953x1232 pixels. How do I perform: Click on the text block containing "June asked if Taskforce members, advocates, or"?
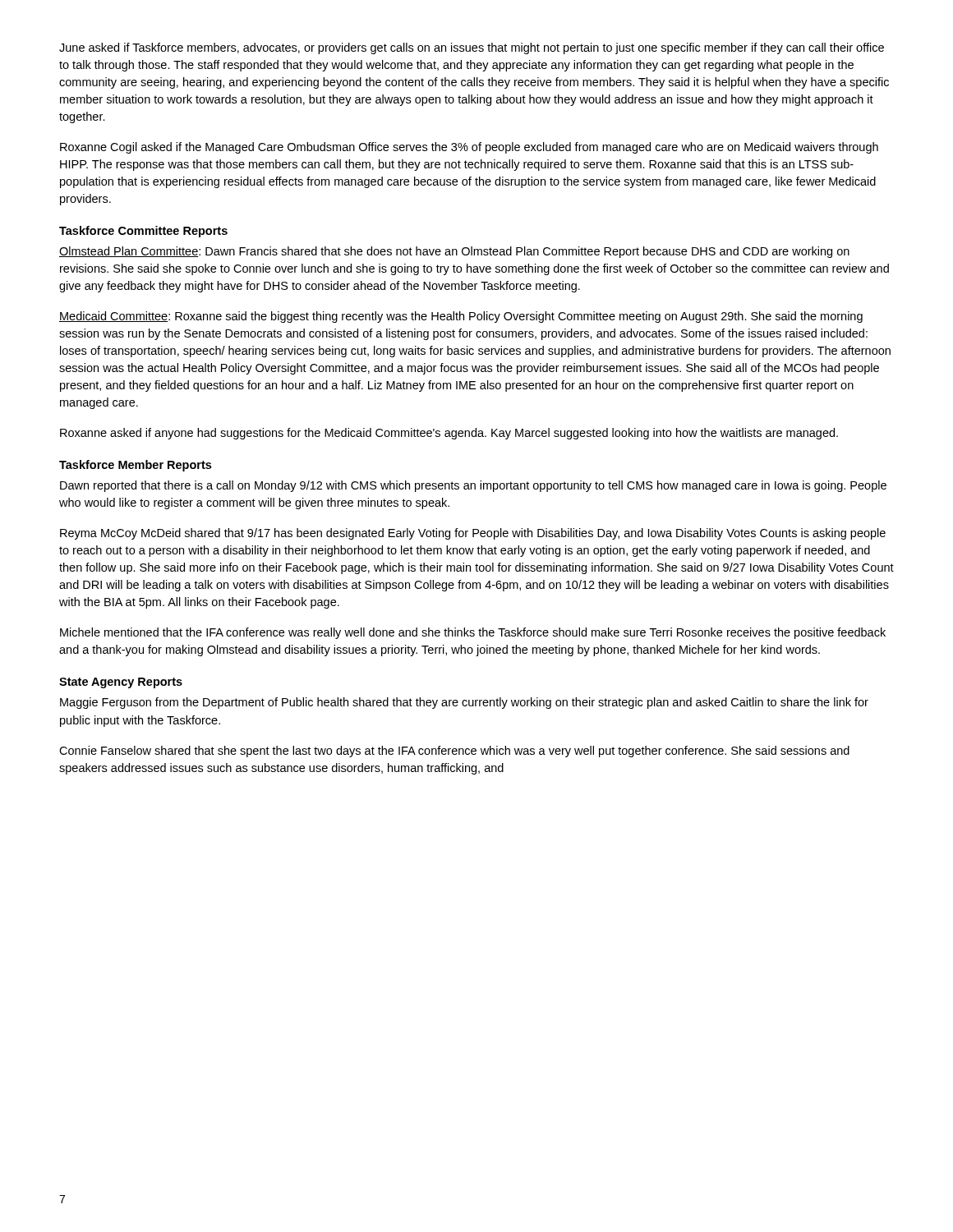click(x=474, y=82)
